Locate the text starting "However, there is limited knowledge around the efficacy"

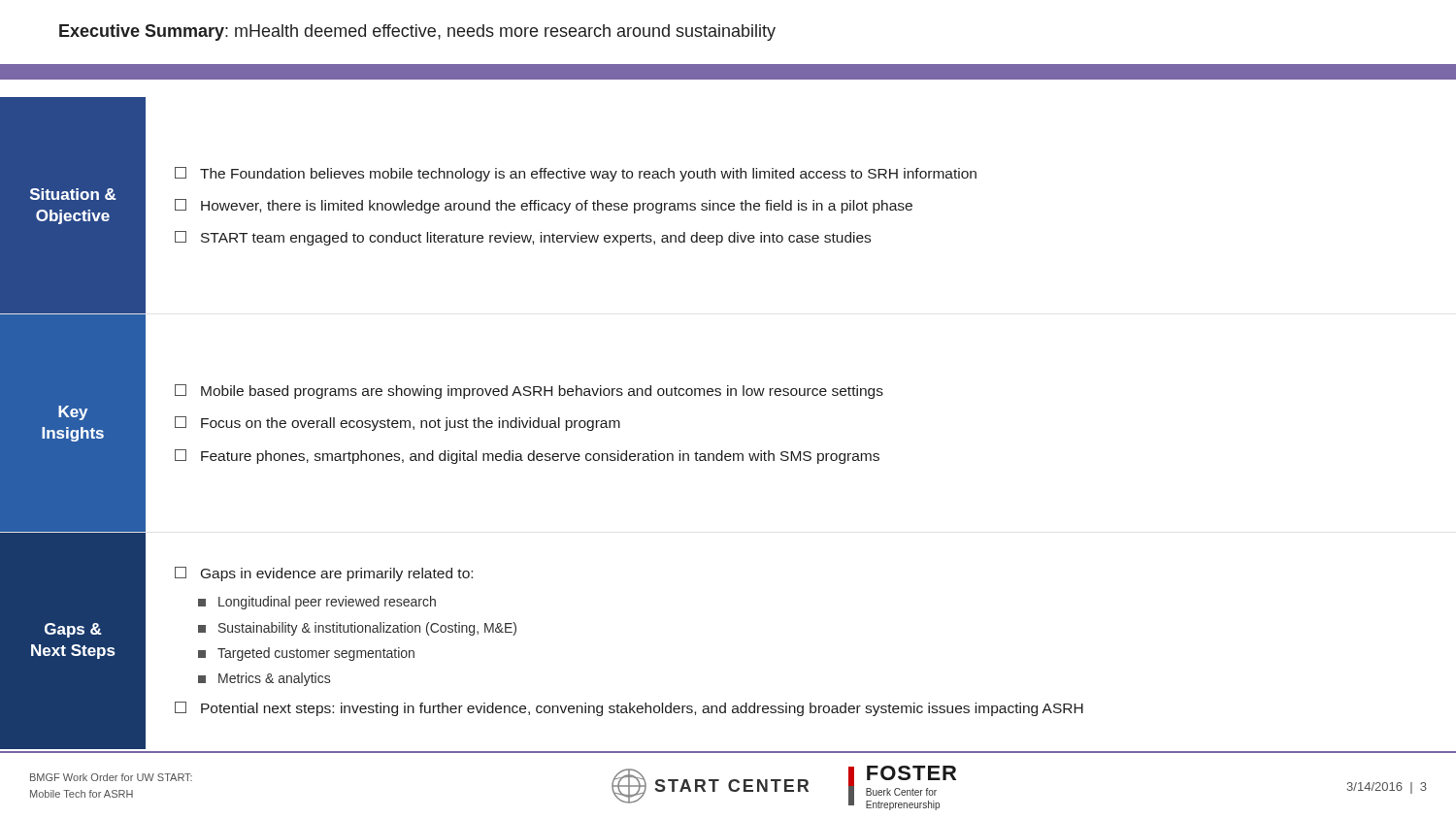tap(544, 205)
